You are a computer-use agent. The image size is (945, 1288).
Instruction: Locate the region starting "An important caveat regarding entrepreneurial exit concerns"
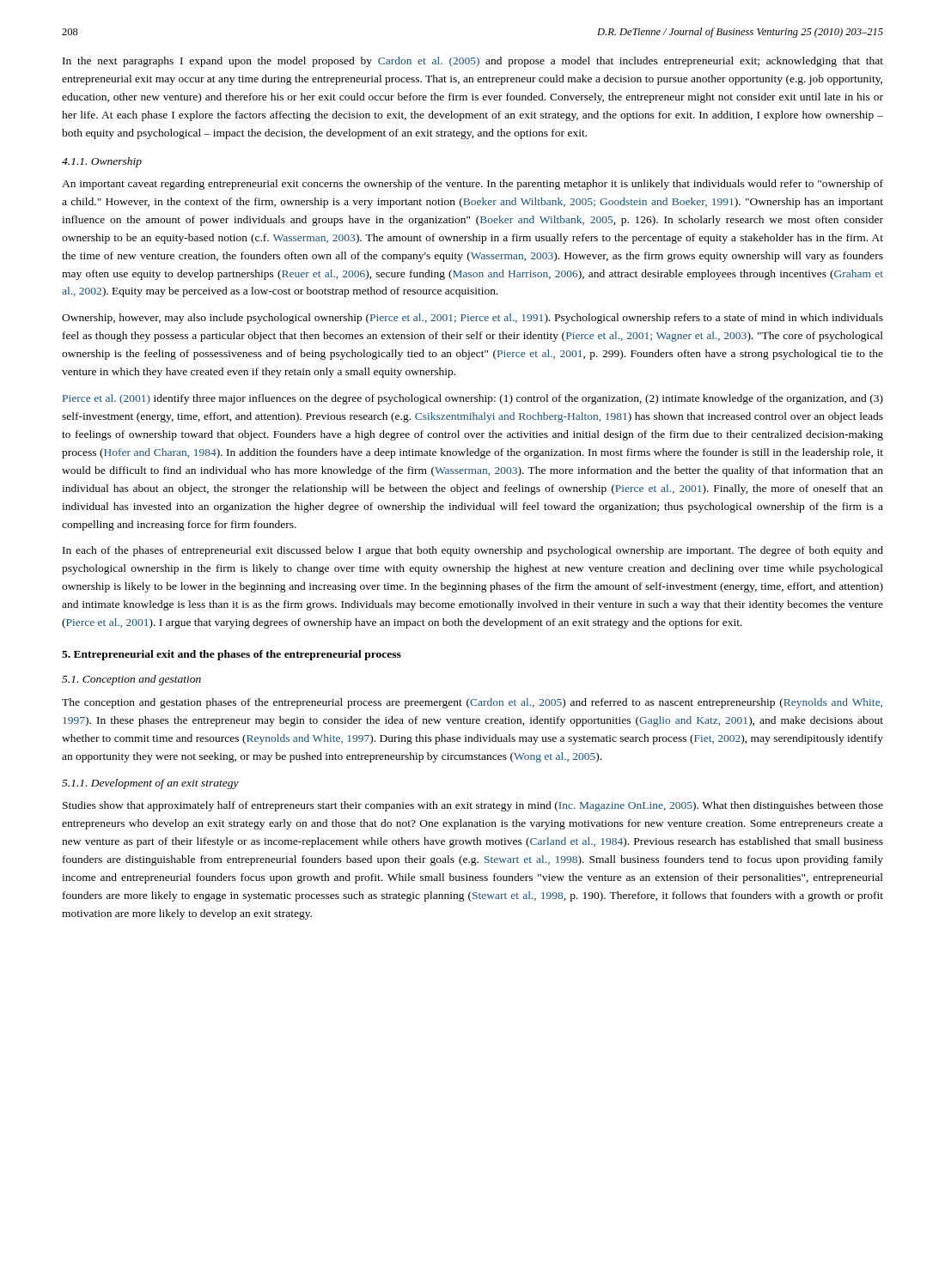coord(472,238)
